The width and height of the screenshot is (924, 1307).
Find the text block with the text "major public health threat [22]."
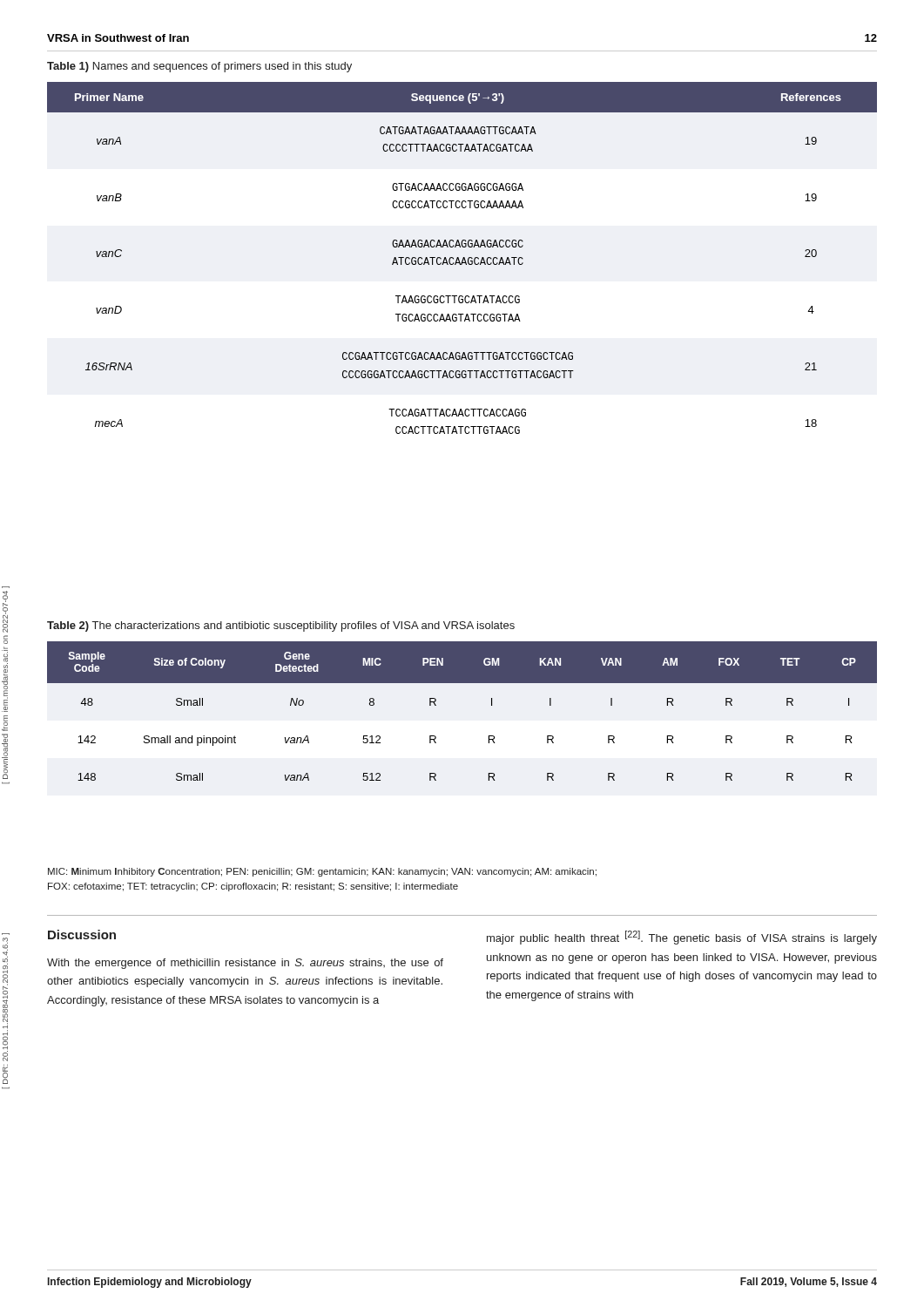681,965
